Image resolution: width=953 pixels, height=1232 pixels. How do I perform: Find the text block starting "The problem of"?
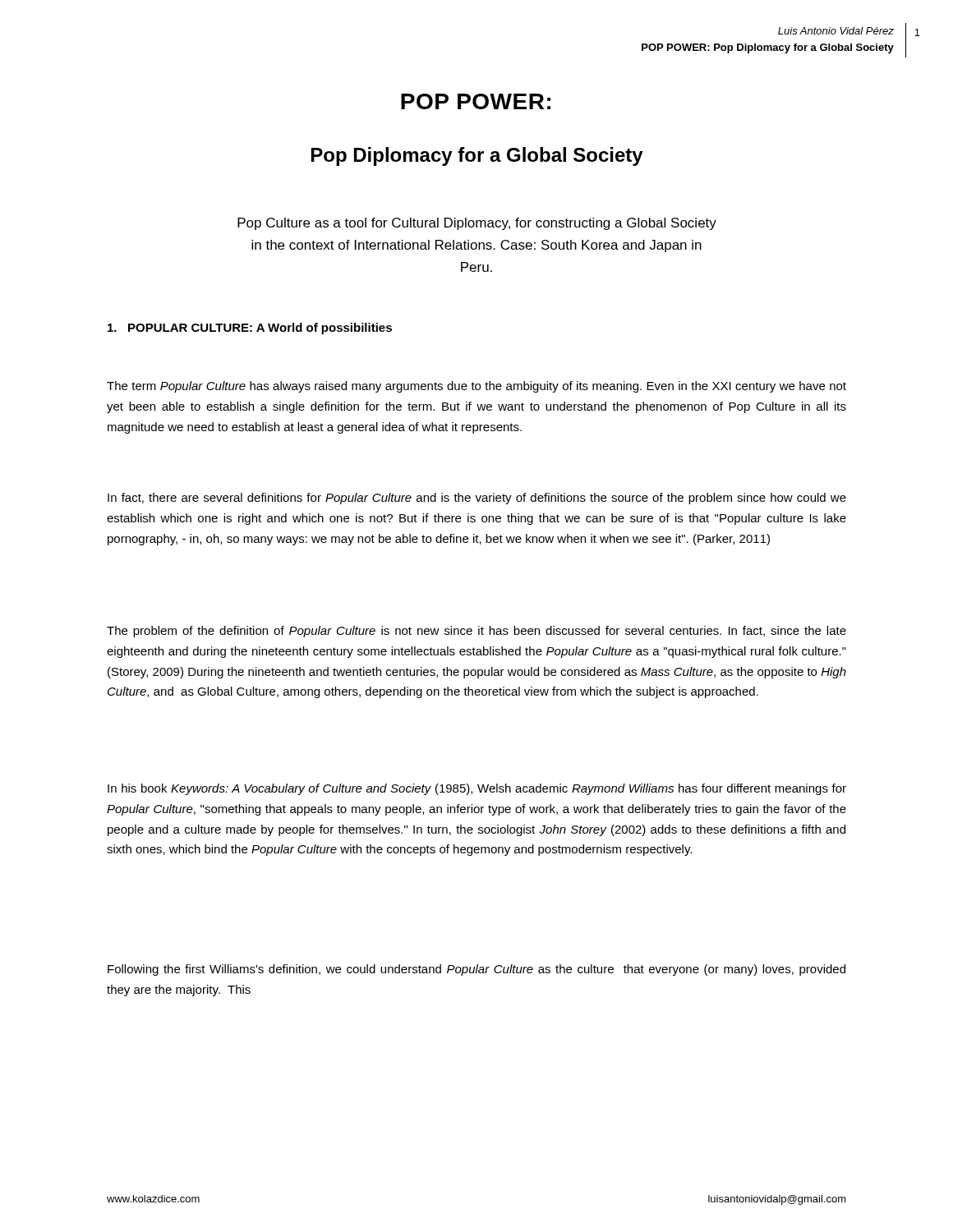point(476,661)
